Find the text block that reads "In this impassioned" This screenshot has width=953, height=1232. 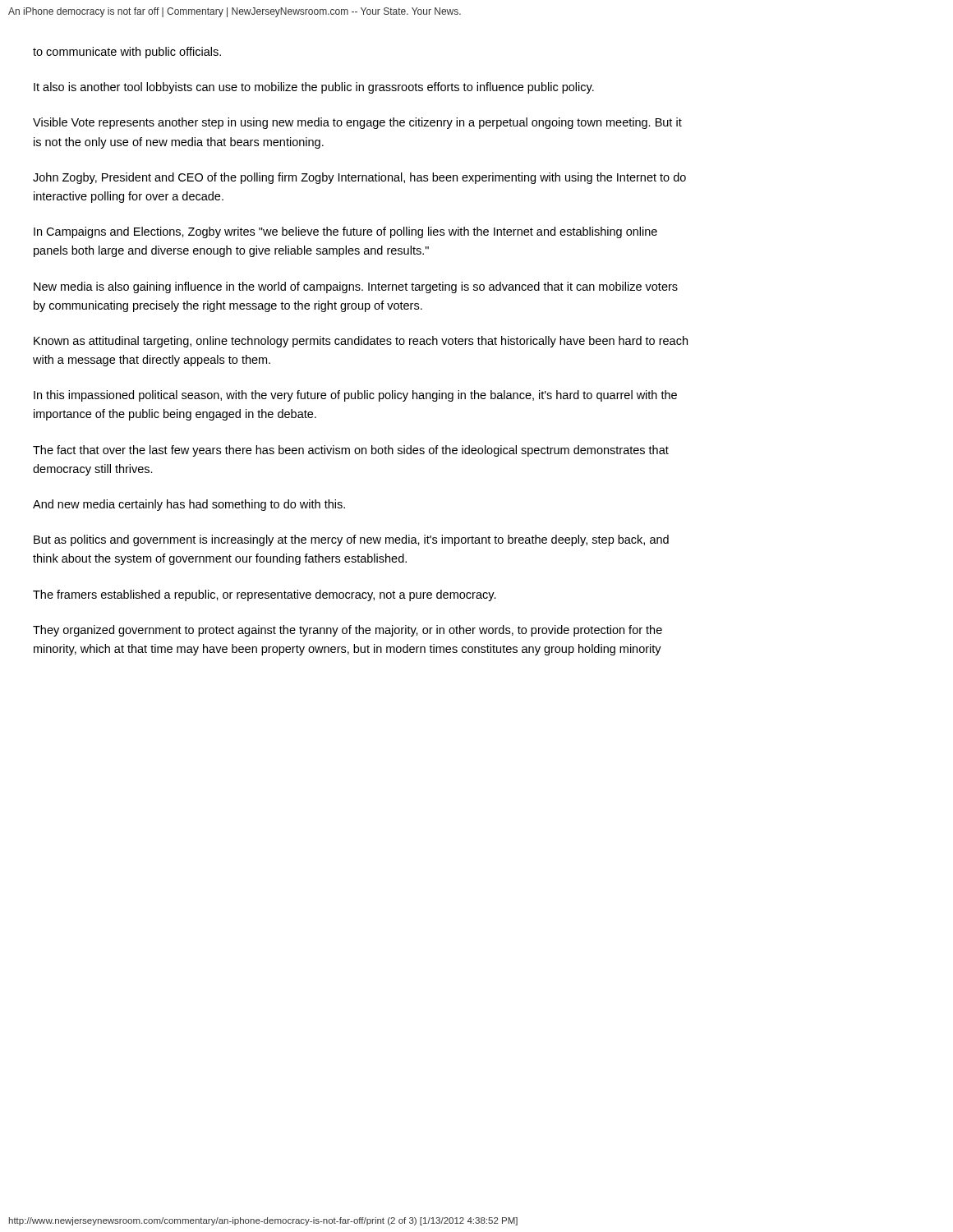pos(355,405)
